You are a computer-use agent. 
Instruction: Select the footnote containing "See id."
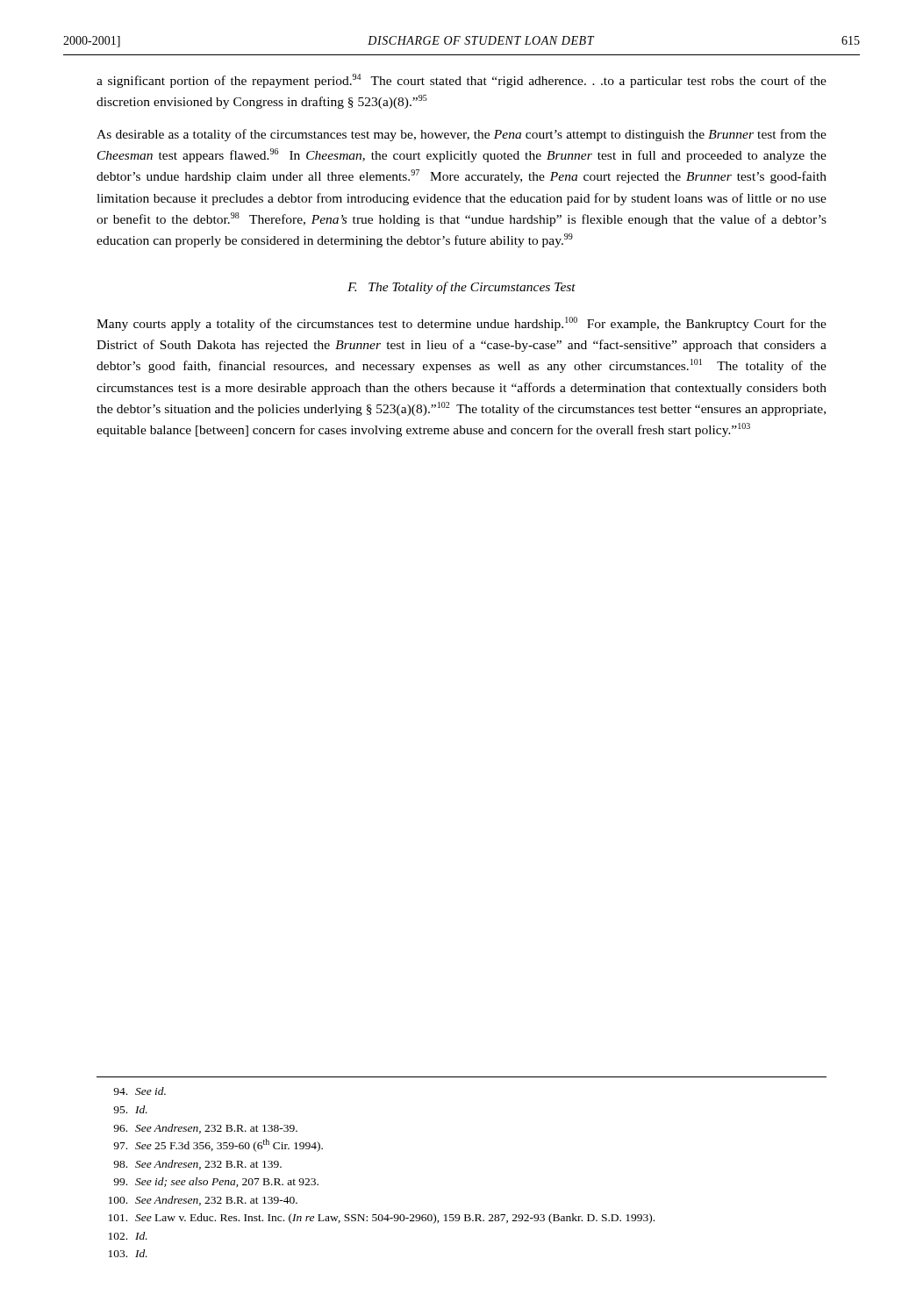point(140,1091)
